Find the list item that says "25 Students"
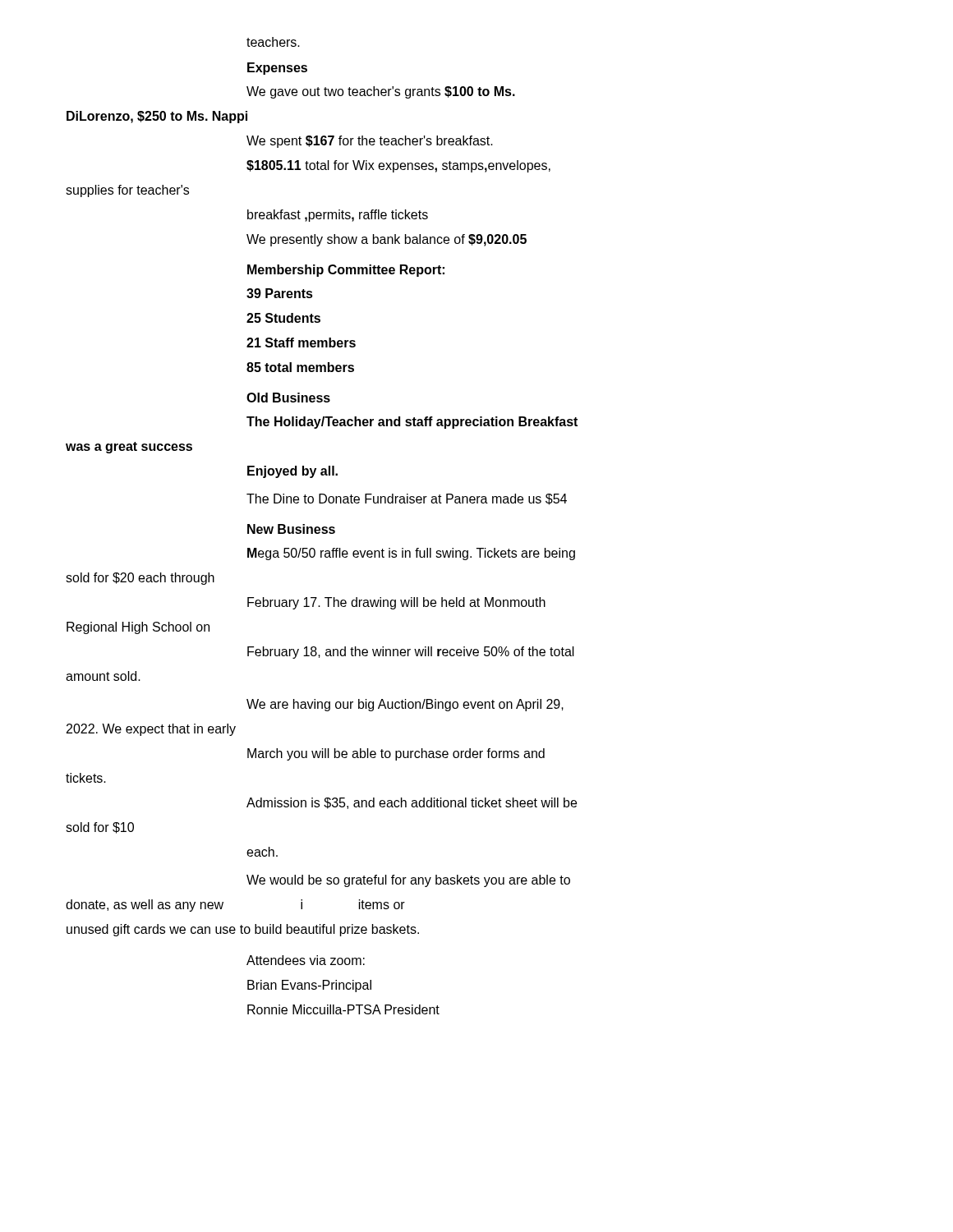The height and width of the screenshot is (1232, 953). (x=283, y=318)
